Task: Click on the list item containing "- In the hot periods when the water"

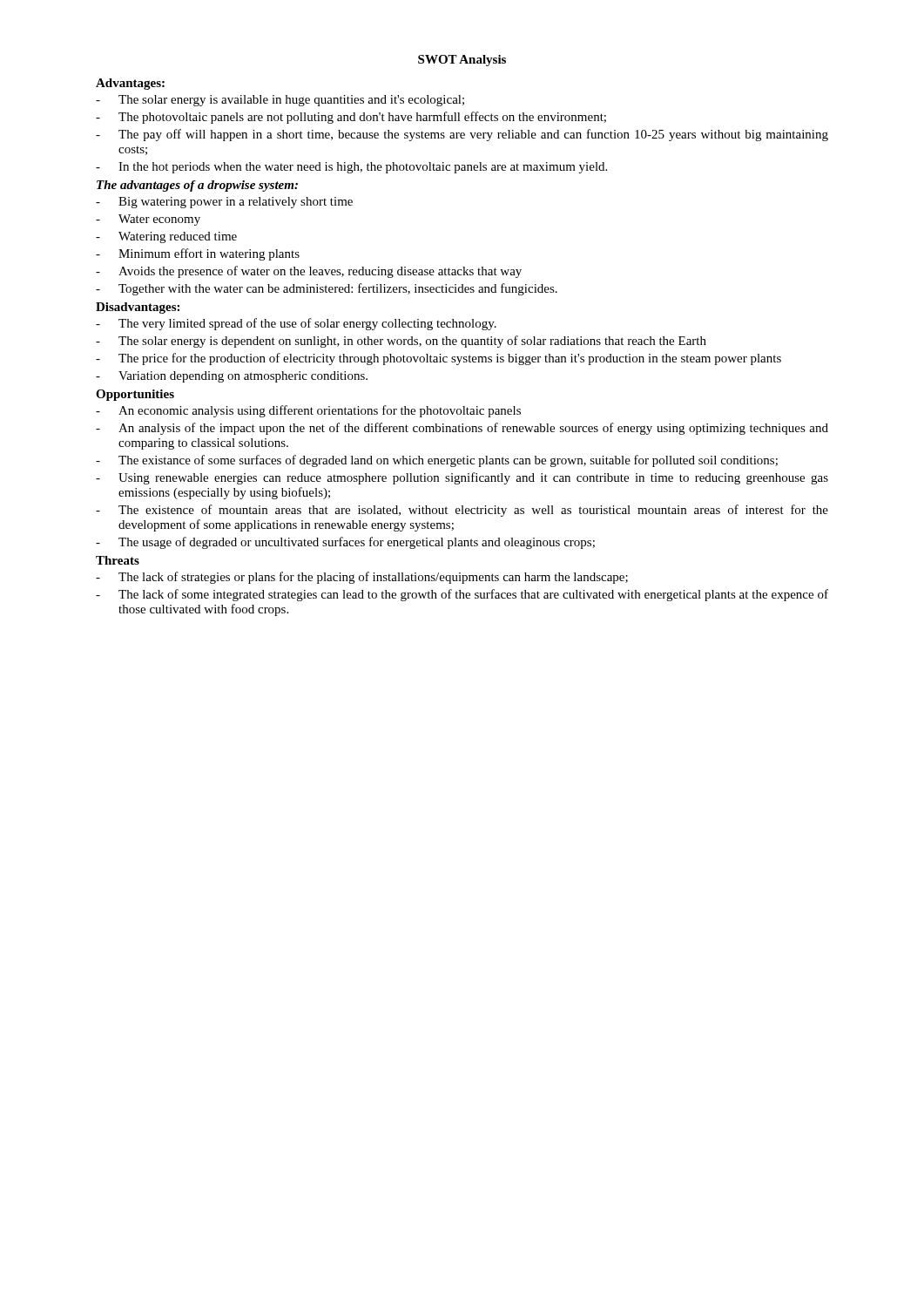Action: 462,167
